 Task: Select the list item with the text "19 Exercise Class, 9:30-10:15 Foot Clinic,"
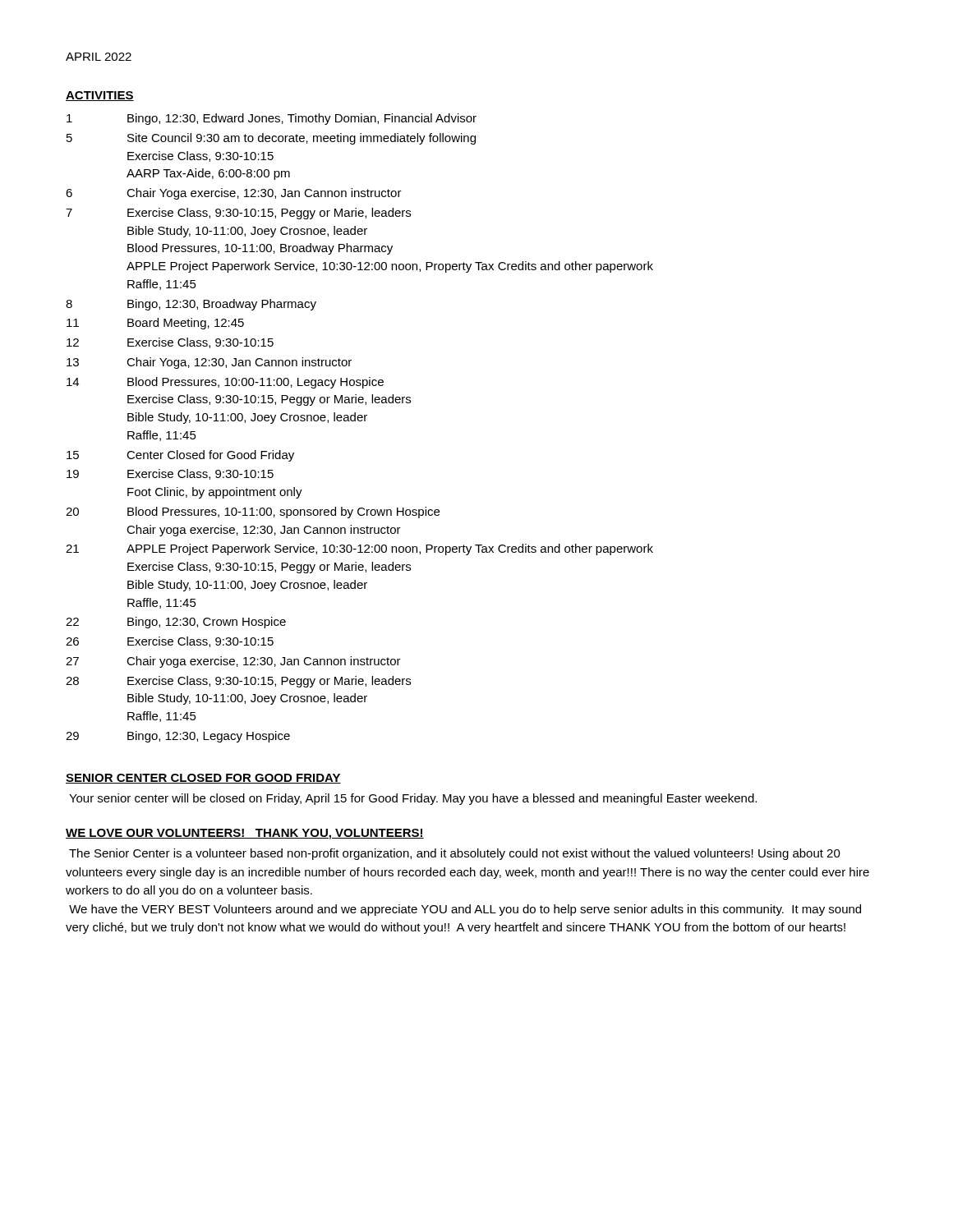click(170, 474)
